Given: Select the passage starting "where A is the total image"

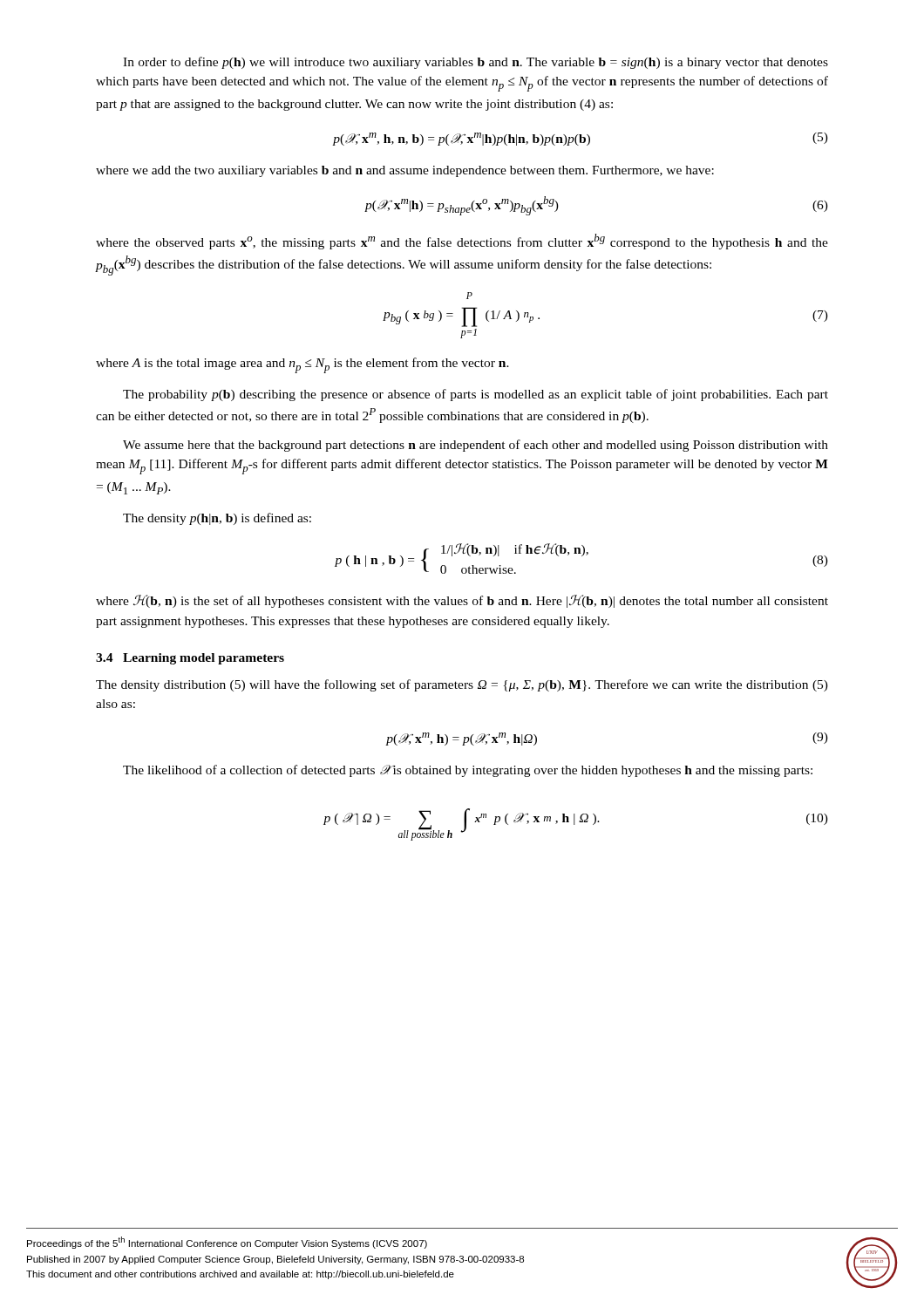Looking at the screenshot, I should click(462, 441).
